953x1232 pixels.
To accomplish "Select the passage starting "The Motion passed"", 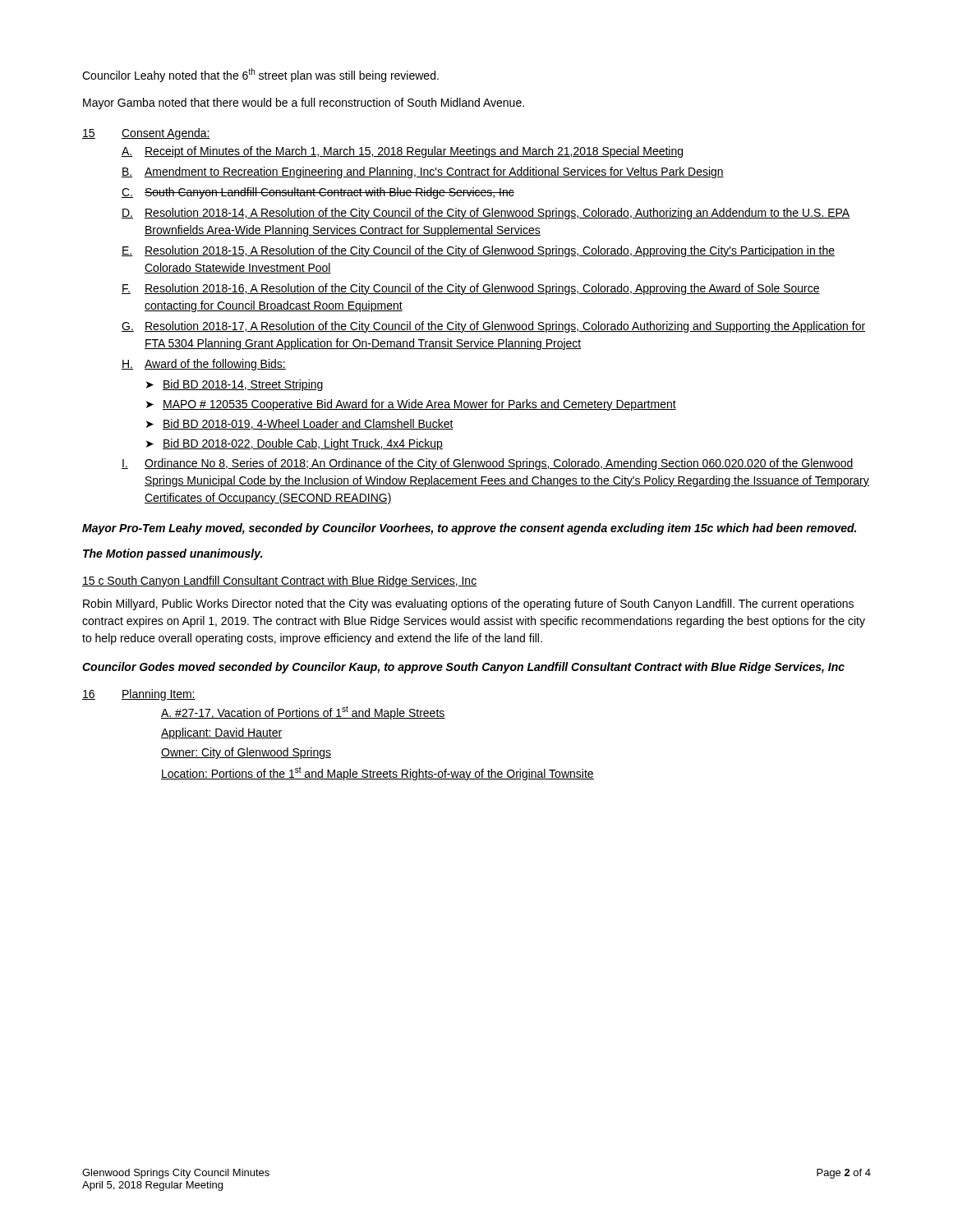I will 173,553.
